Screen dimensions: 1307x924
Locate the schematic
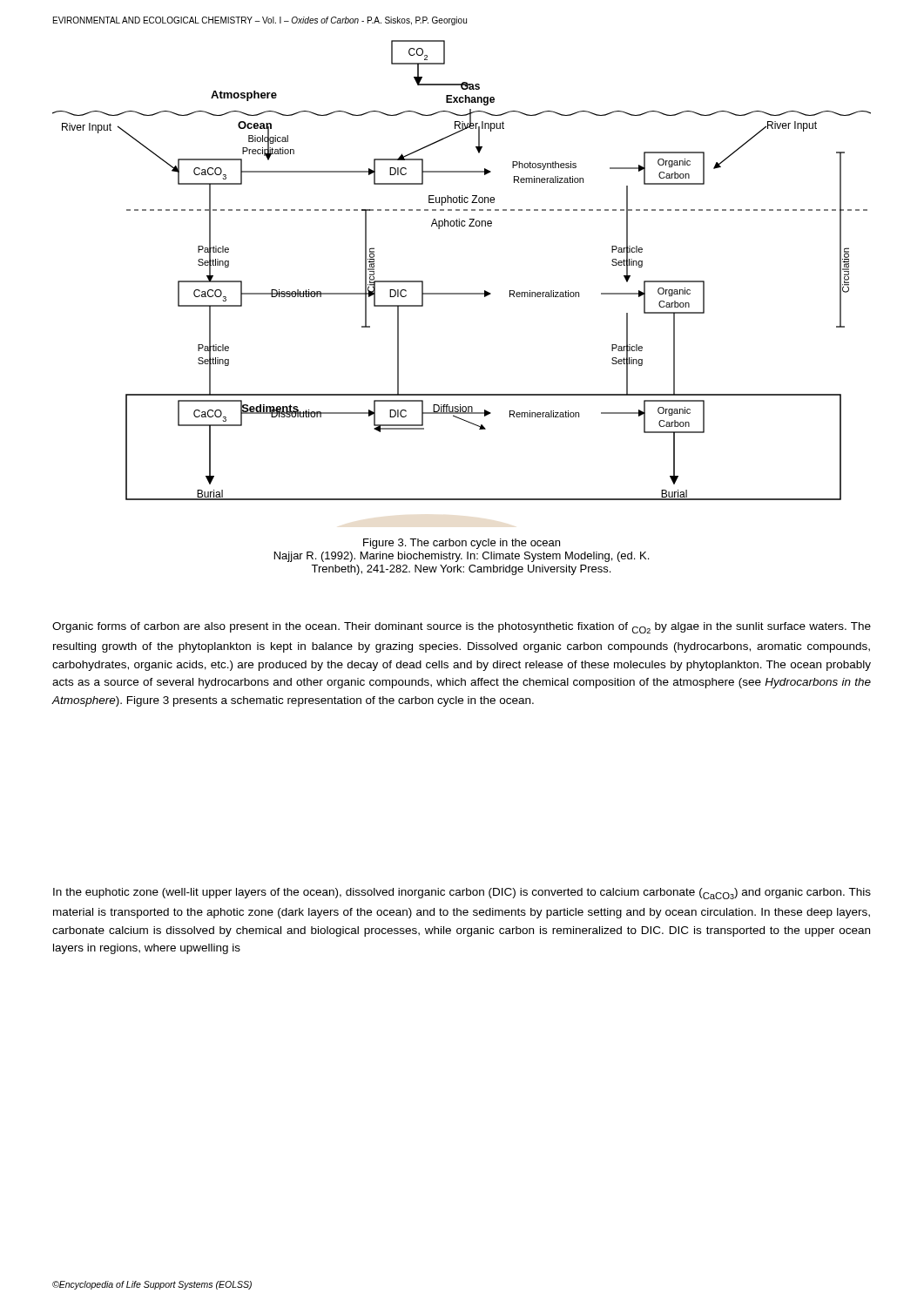(x=462, y=283)
